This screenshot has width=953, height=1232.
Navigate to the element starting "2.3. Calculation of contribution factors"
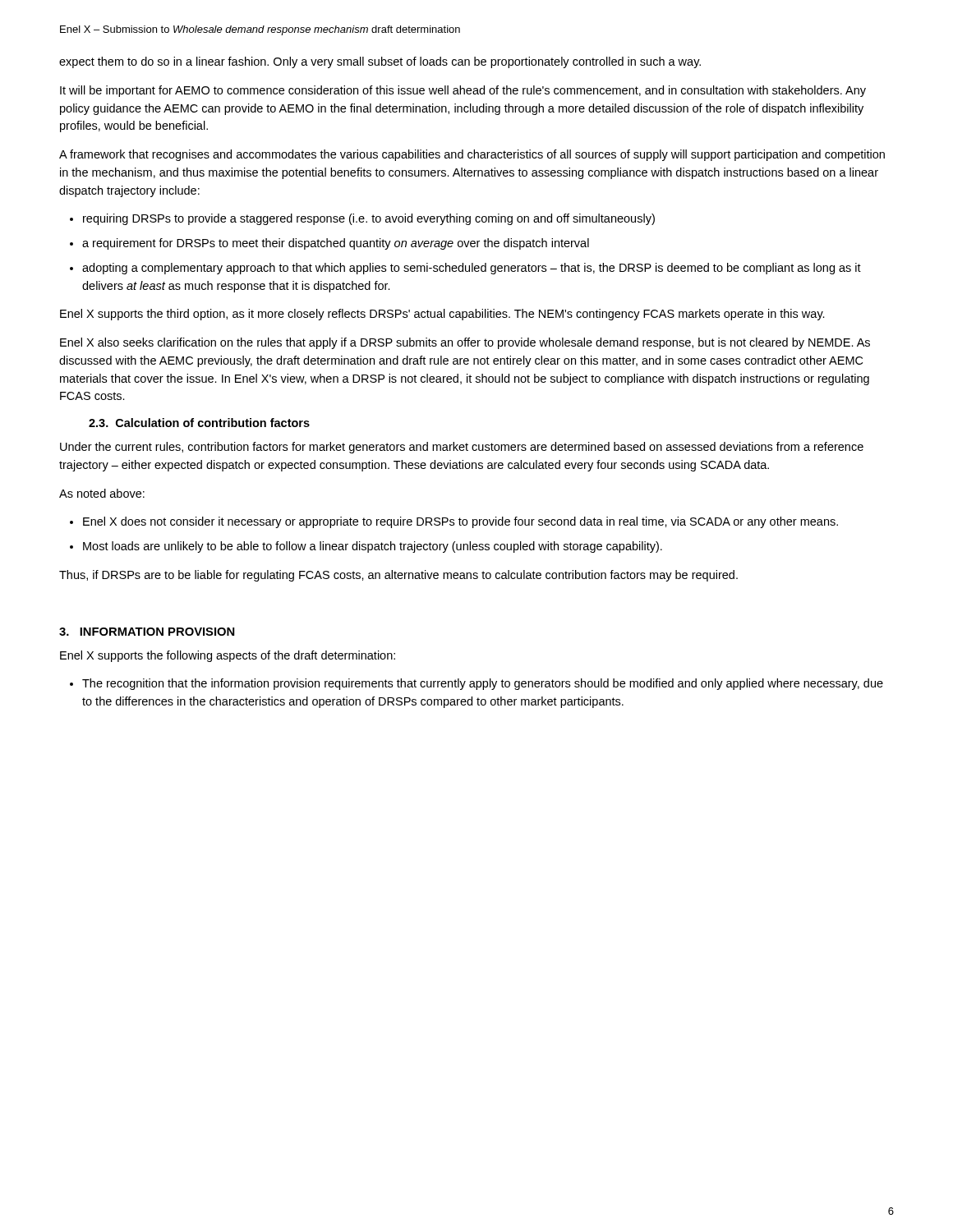point(199,423)
